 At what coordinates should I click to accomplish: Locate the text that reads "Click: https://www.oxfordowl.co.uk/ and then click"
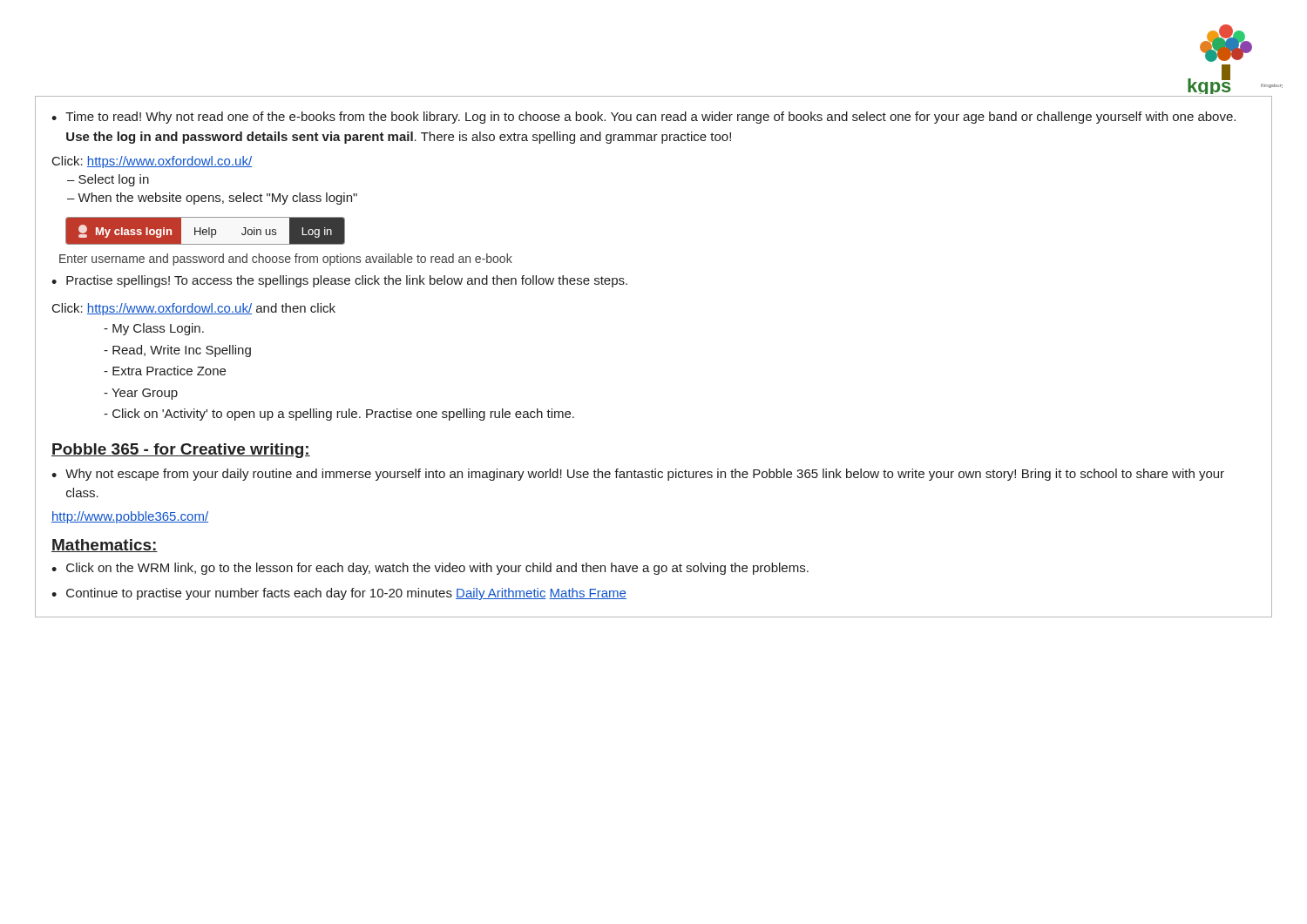click(x=193, y=308)
